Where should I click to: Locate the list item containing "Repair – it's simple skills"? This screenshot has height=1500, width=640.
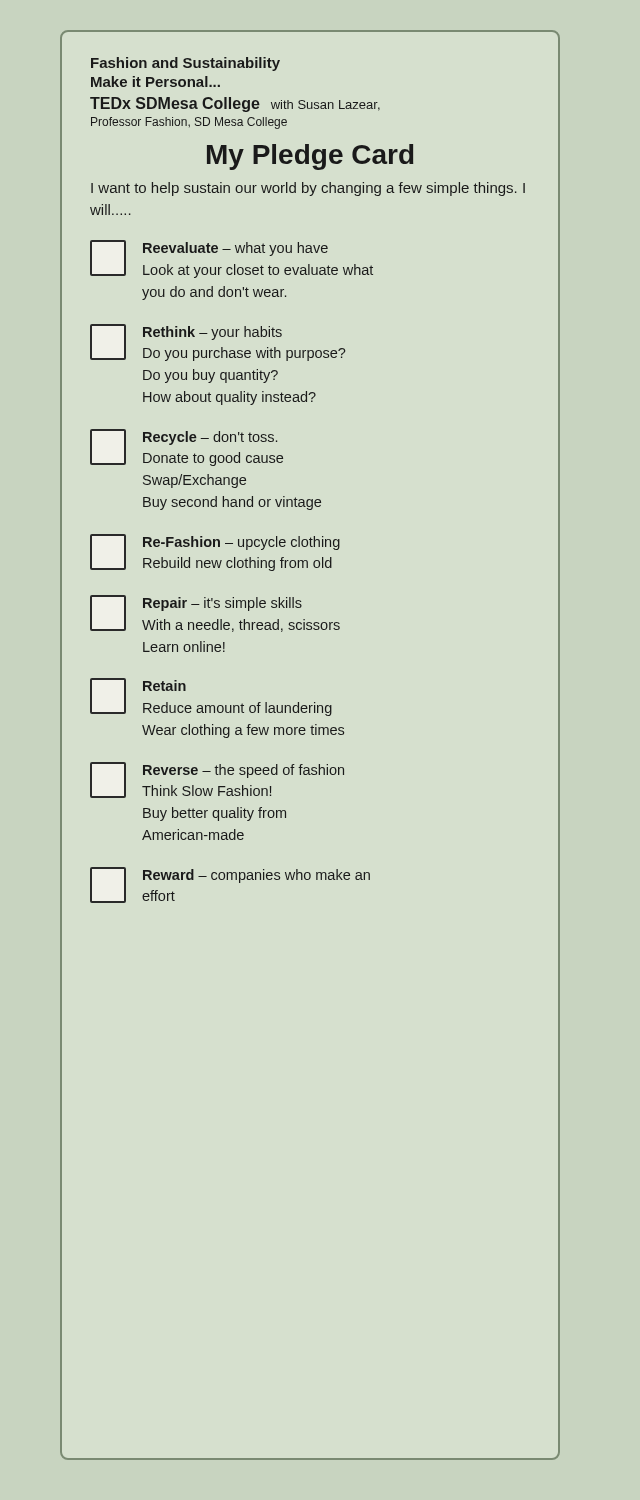pos(215,626)
